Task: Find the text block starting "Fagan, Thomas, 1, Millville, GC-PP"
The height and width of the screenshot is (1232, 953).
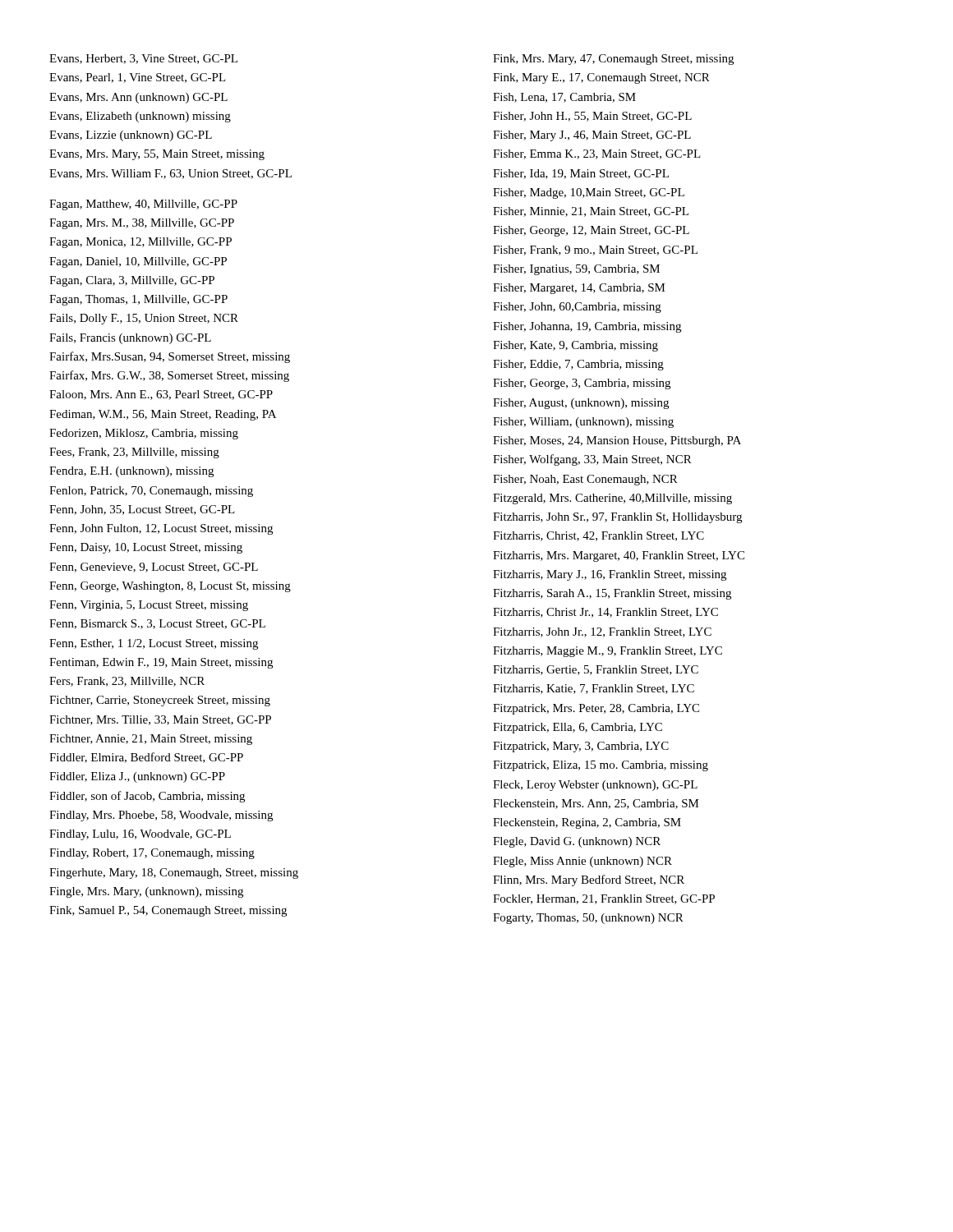Action: click(x=139, y=299)
